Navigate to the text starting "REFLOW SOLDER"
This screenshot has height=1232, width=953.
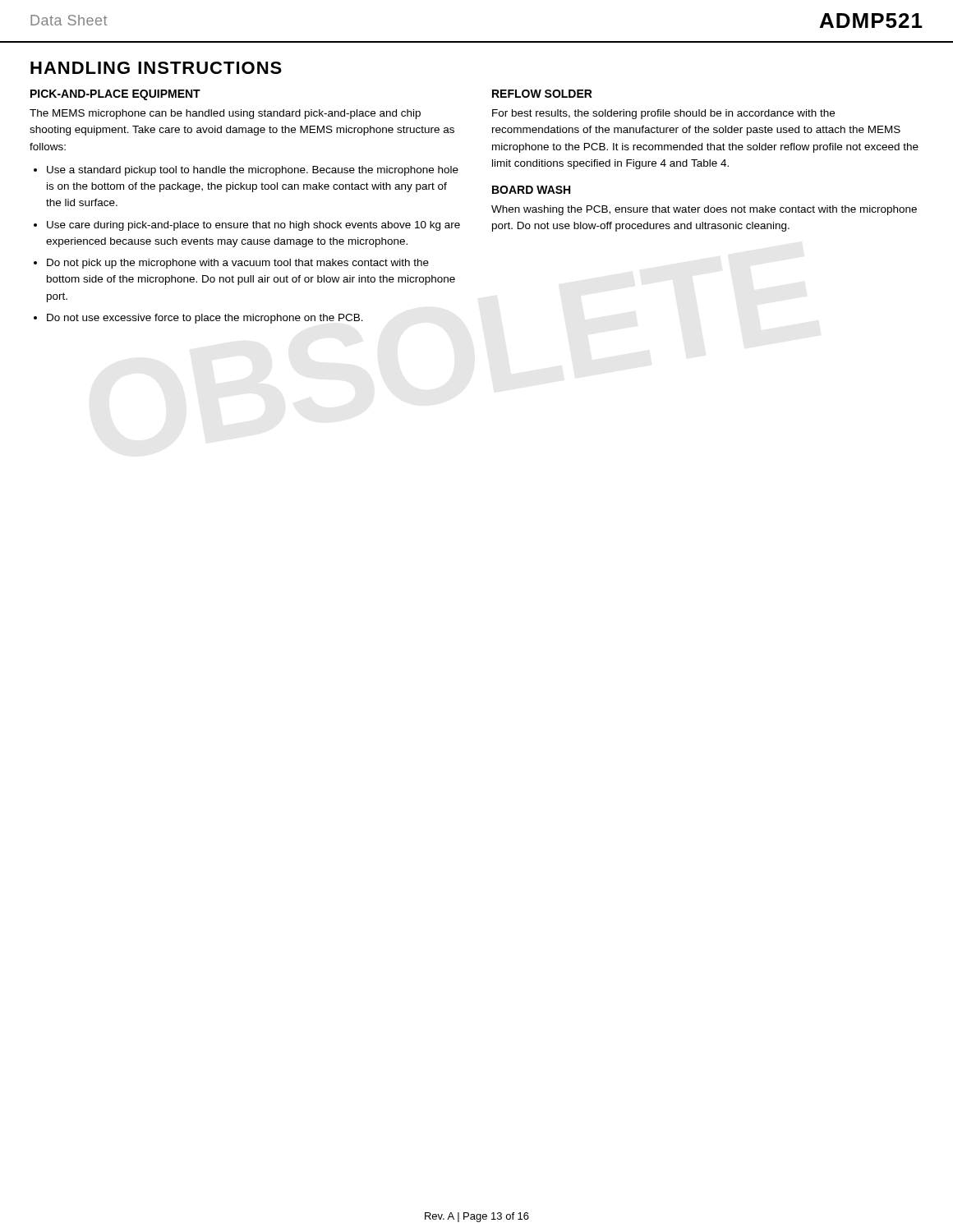tap(542, 94)
